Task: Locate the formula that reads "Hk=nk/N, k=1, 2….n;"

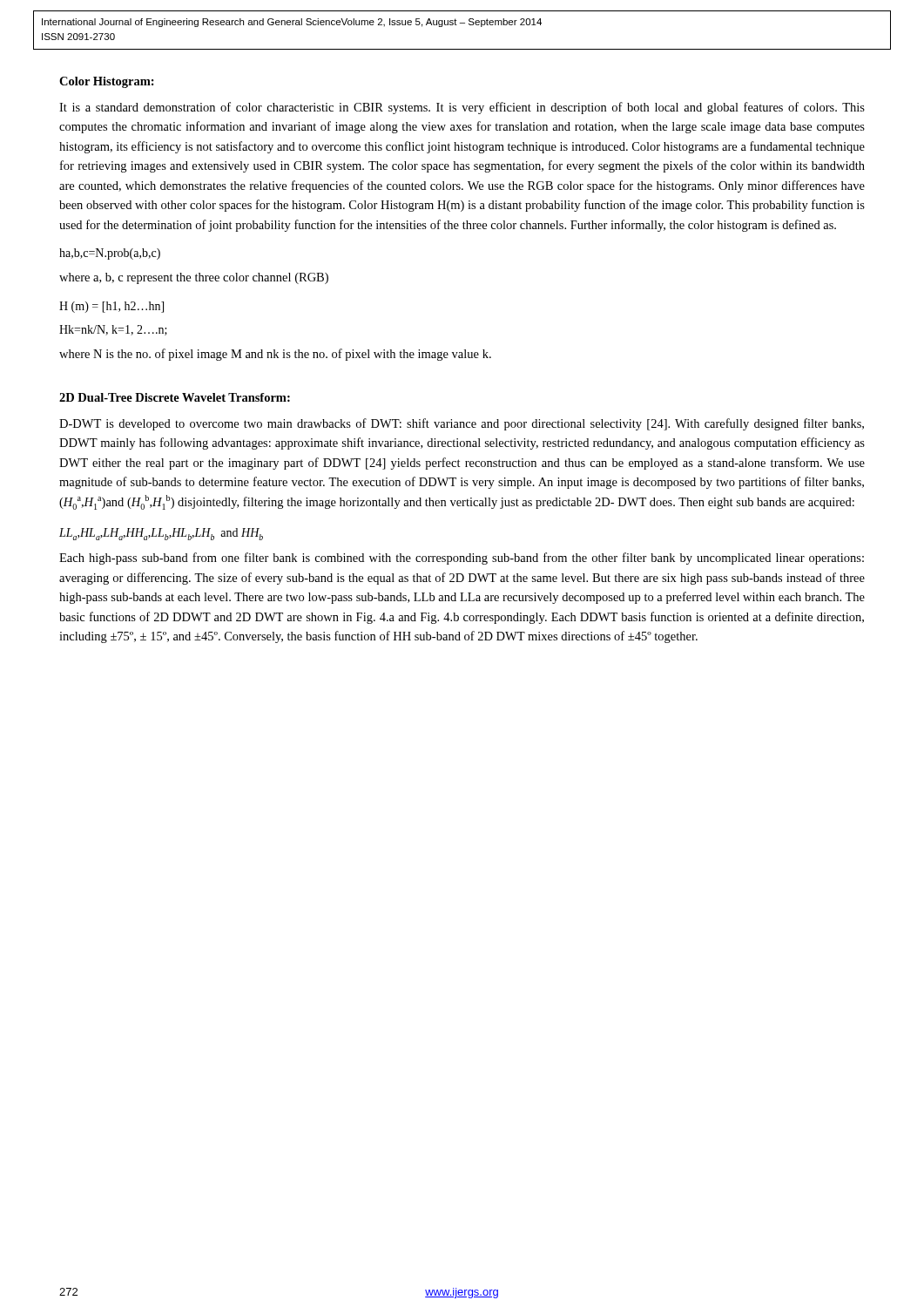Action: click(x=113, y=330)
